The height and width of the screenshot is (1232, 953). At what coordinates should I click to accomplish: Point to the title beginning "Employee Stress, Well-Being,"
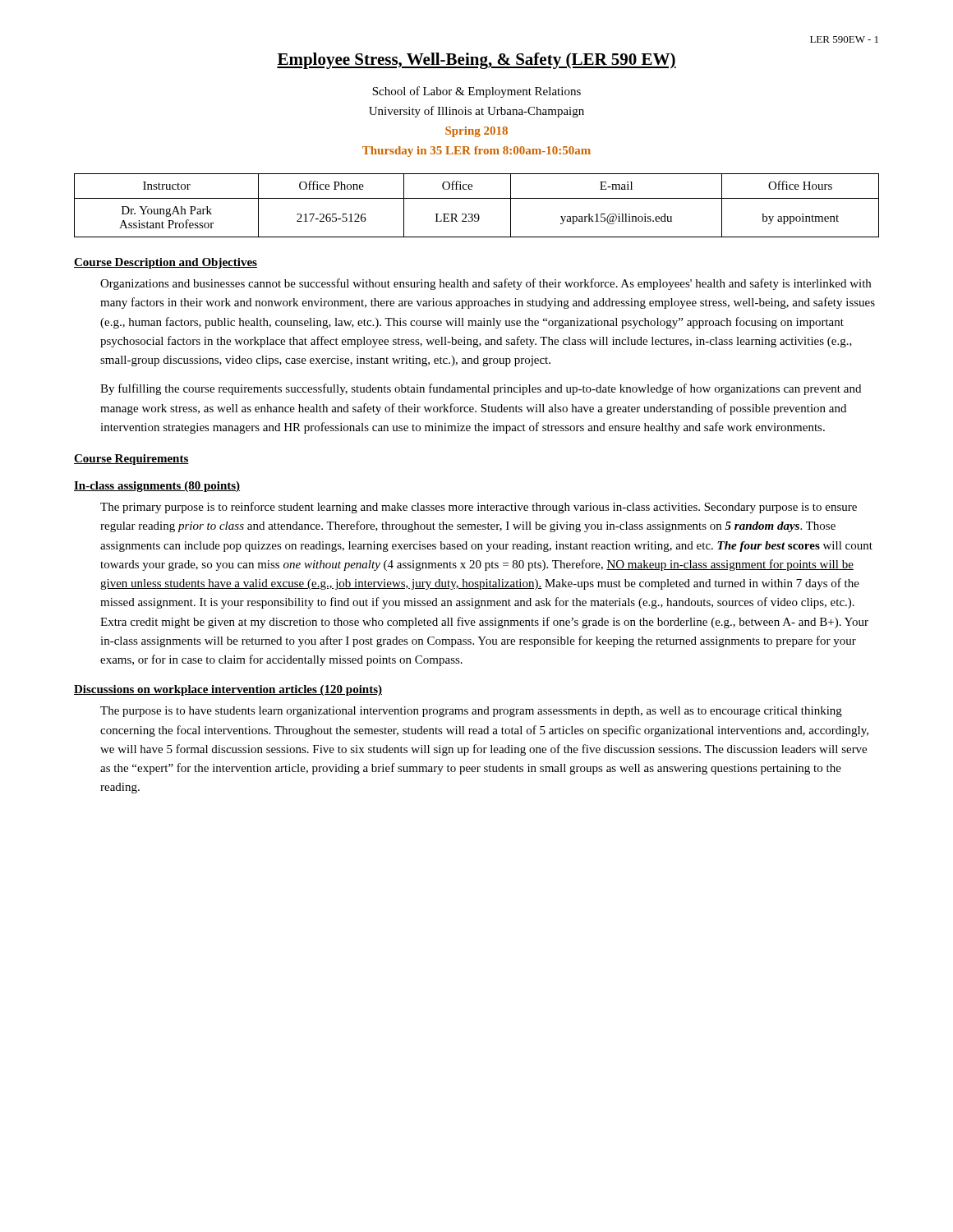click(x=476, y=60)
